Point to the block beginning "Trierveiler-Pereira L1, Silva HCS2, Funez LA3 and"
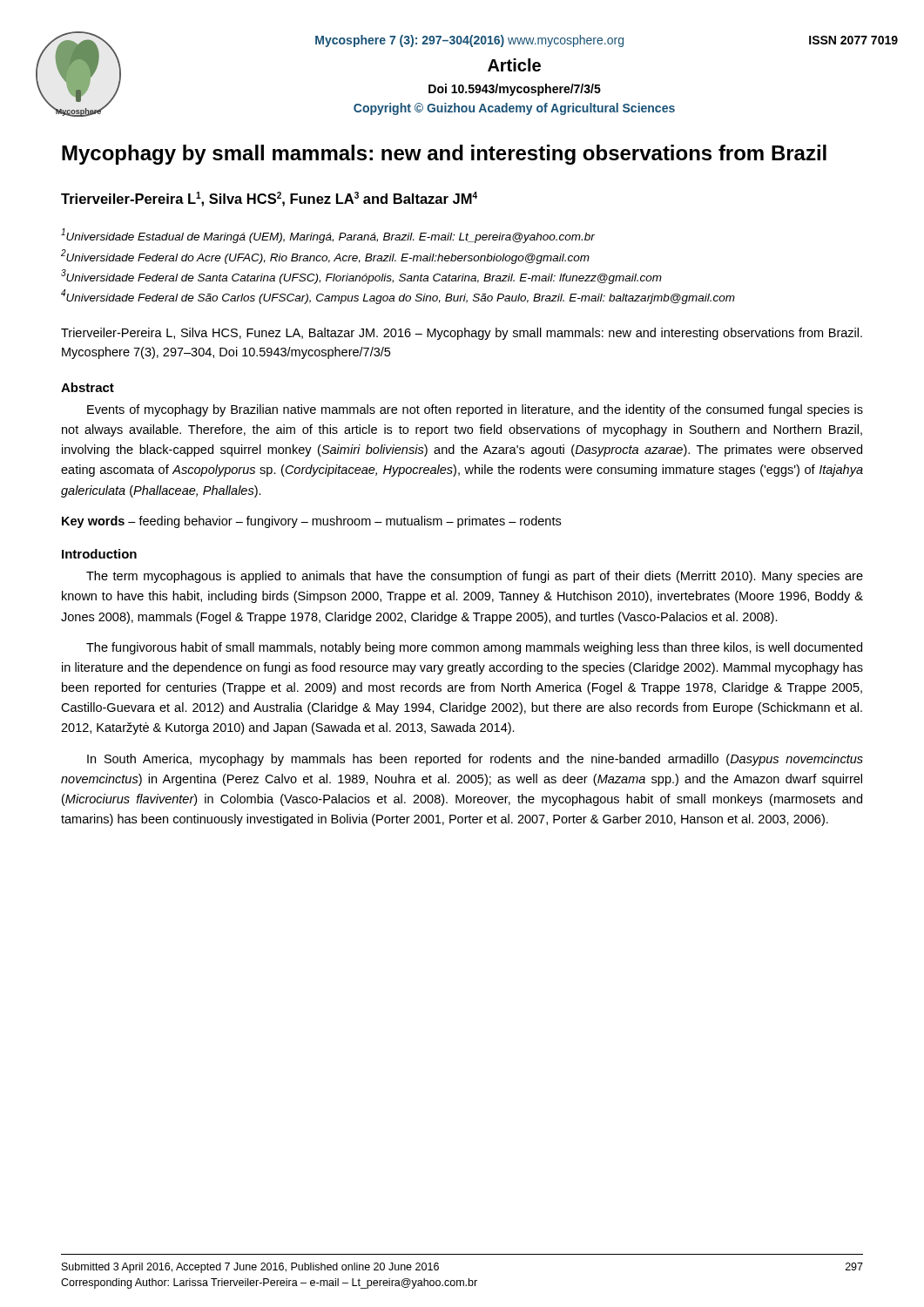This screenshot has height=1307, width=924. pos(269,199)
